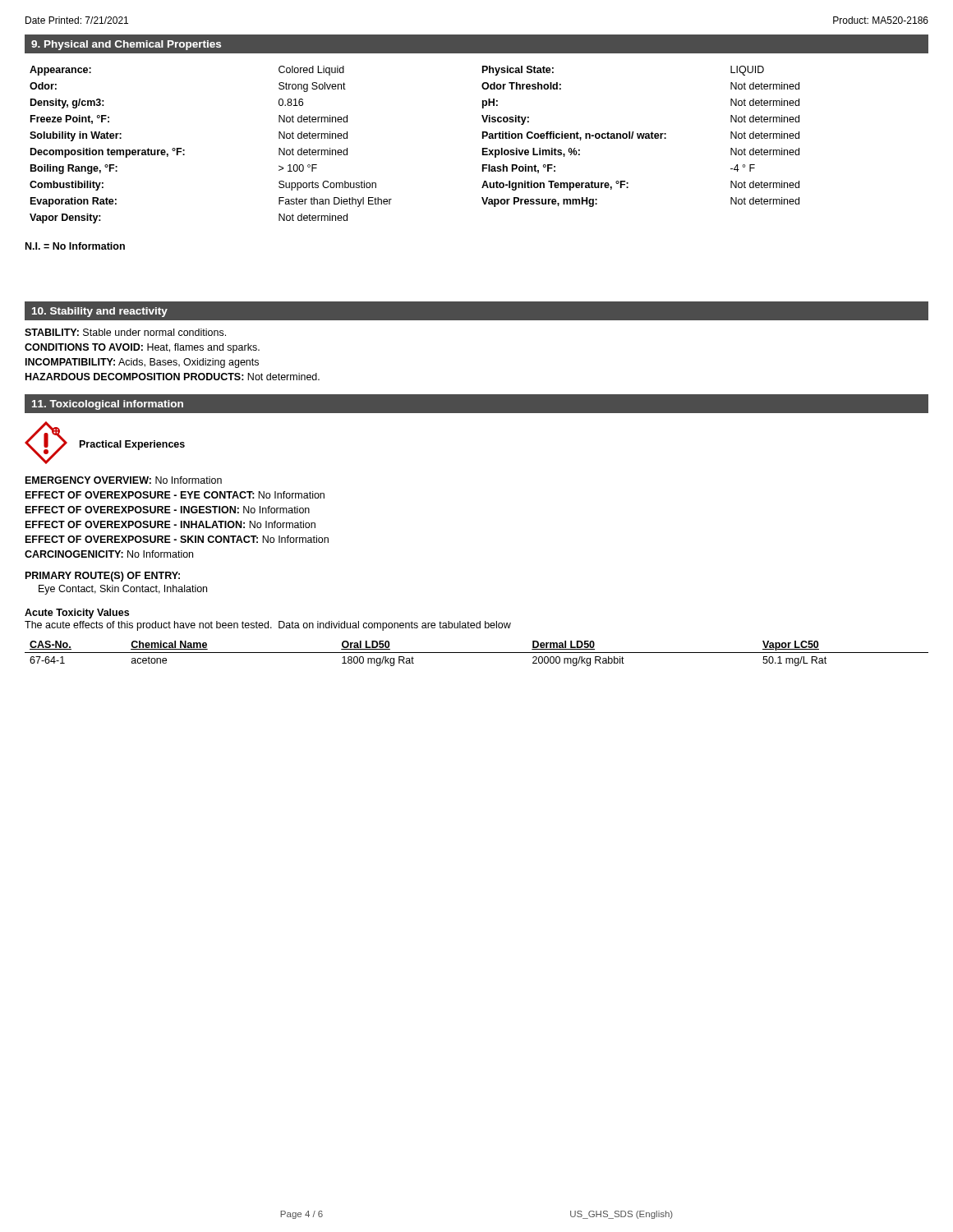Click on the element starting "HAZARDOUS DECOMPOSITION PRODUCTS: Not determined."
Image resolution: width=953 pixels, height=1232 pixels.
pos(172,377)
